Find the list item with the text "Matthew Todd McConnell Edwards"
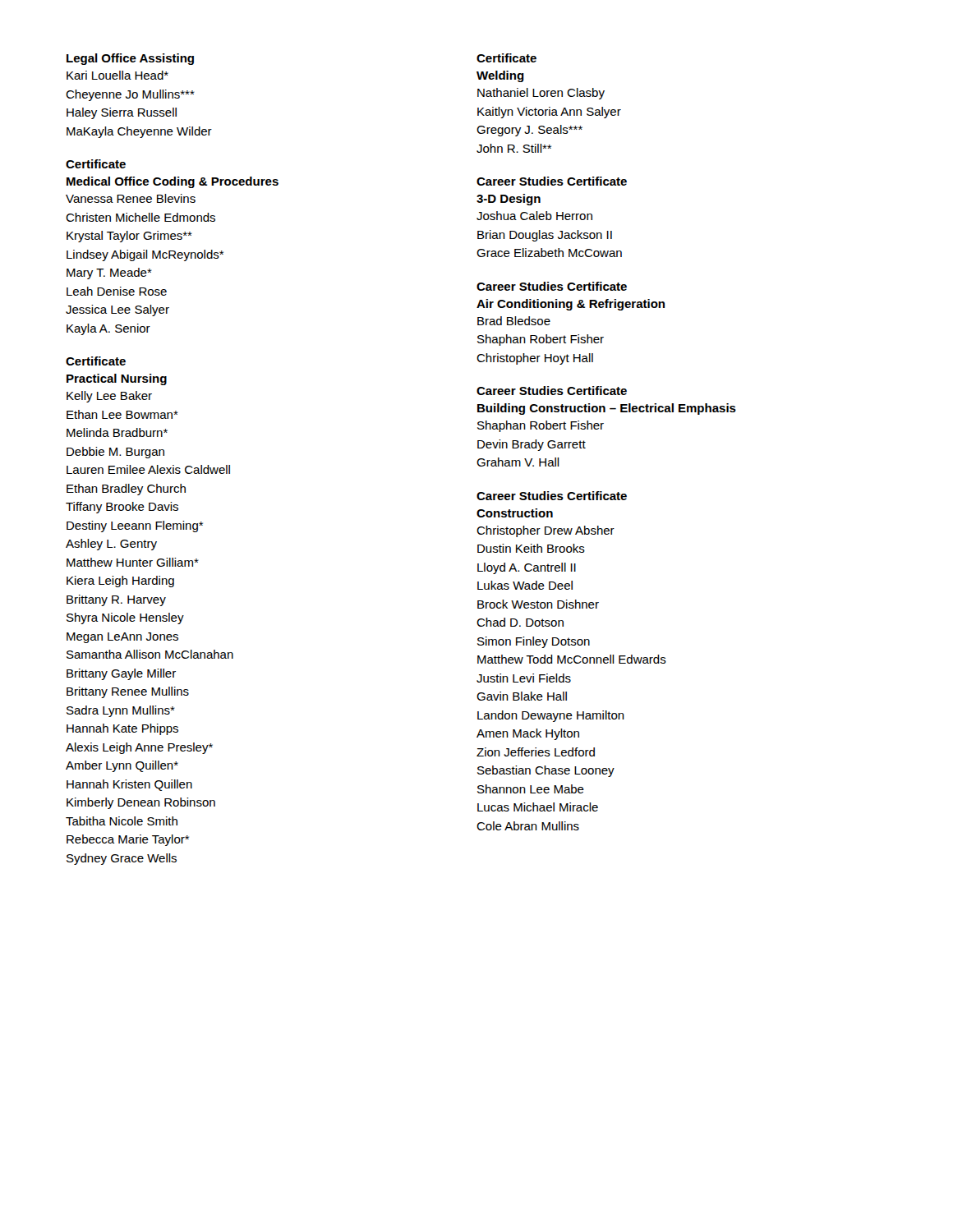 (665, 660)
